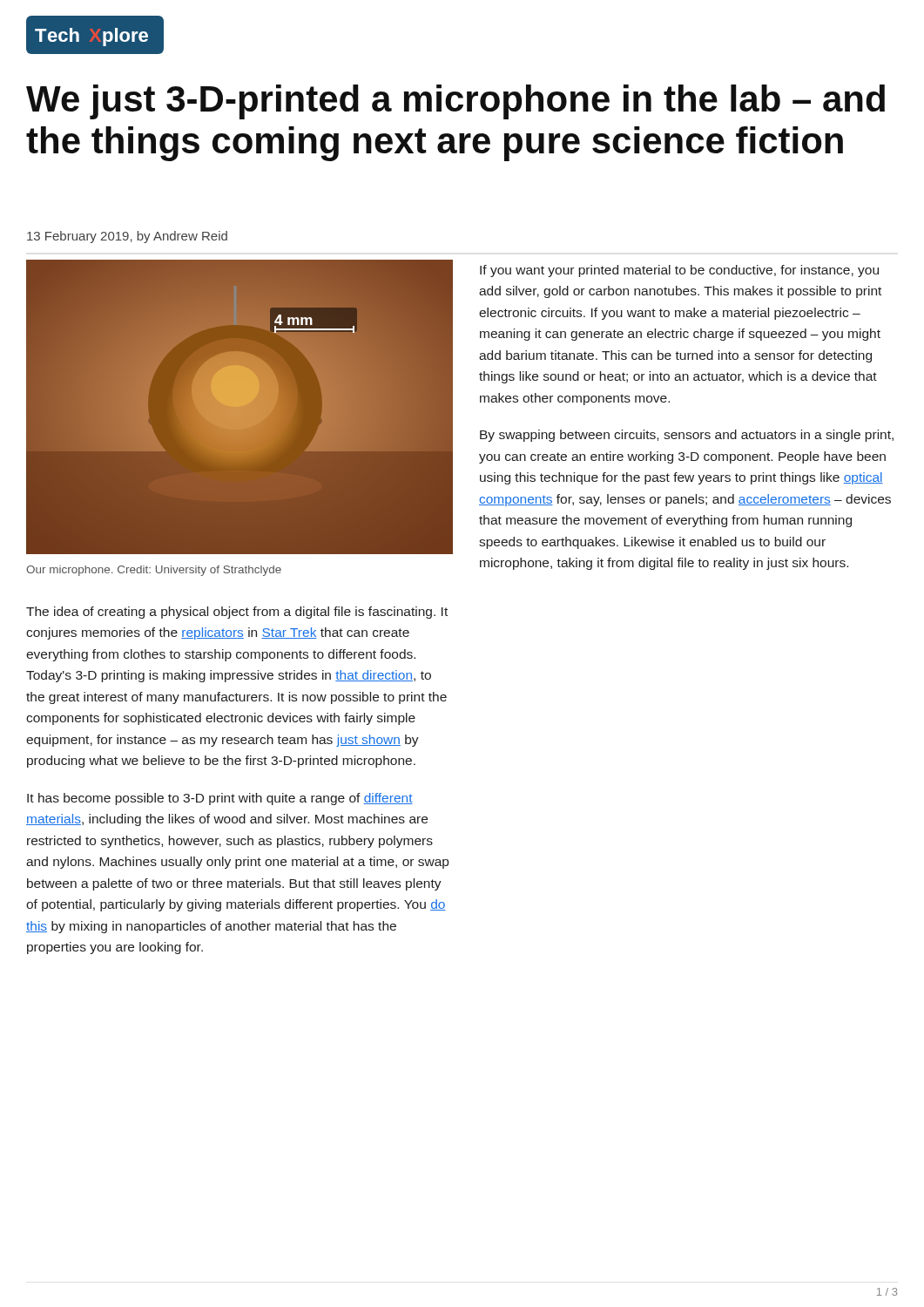Select the text block containing "By swapping between circuits, sensors and actuators"
The width and height of the screenshot is (924, 1307).
click(687, 499)
